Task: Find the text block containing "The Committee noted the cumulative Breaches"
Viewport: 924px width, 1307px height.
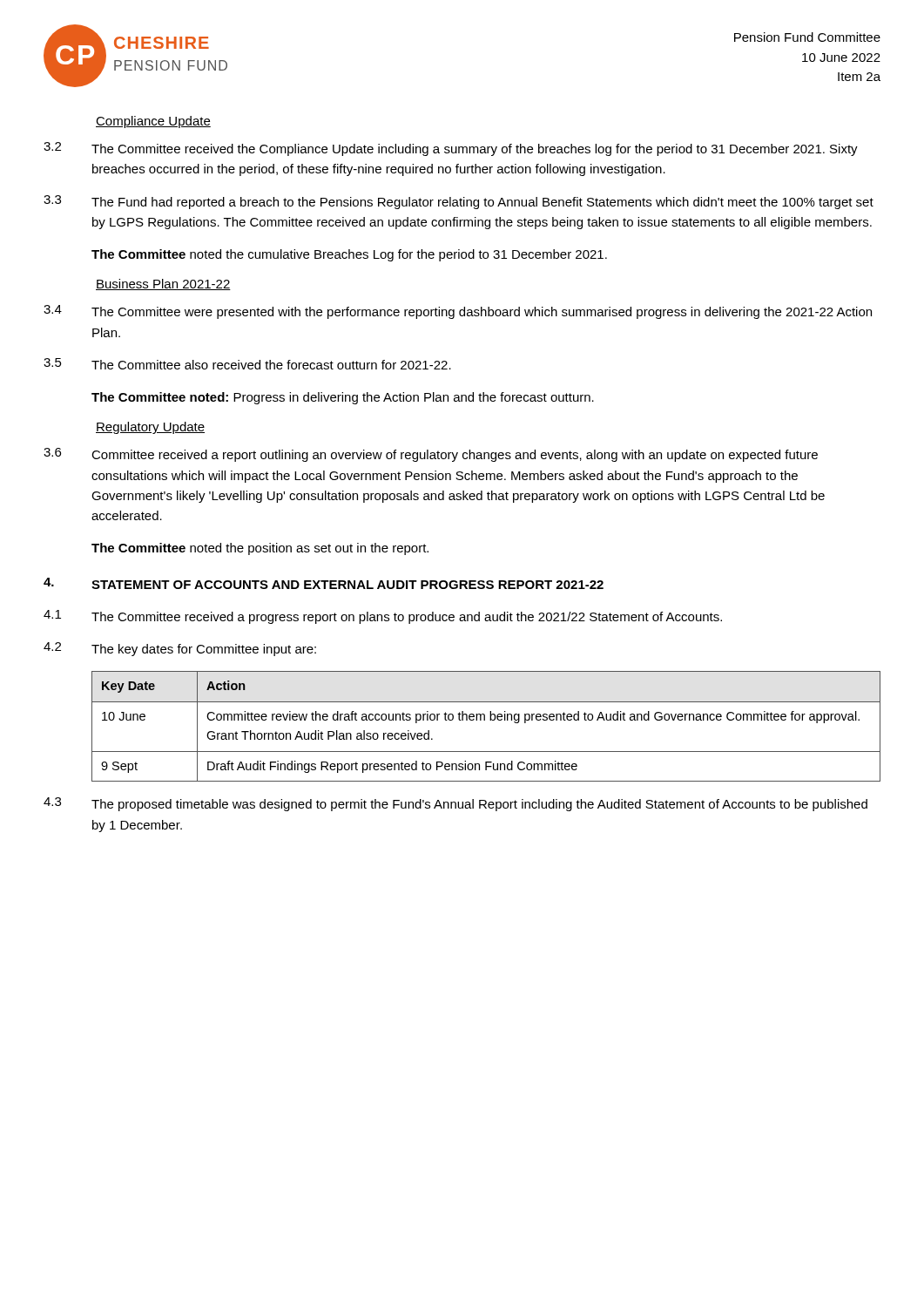Action: tap(350, 254)
